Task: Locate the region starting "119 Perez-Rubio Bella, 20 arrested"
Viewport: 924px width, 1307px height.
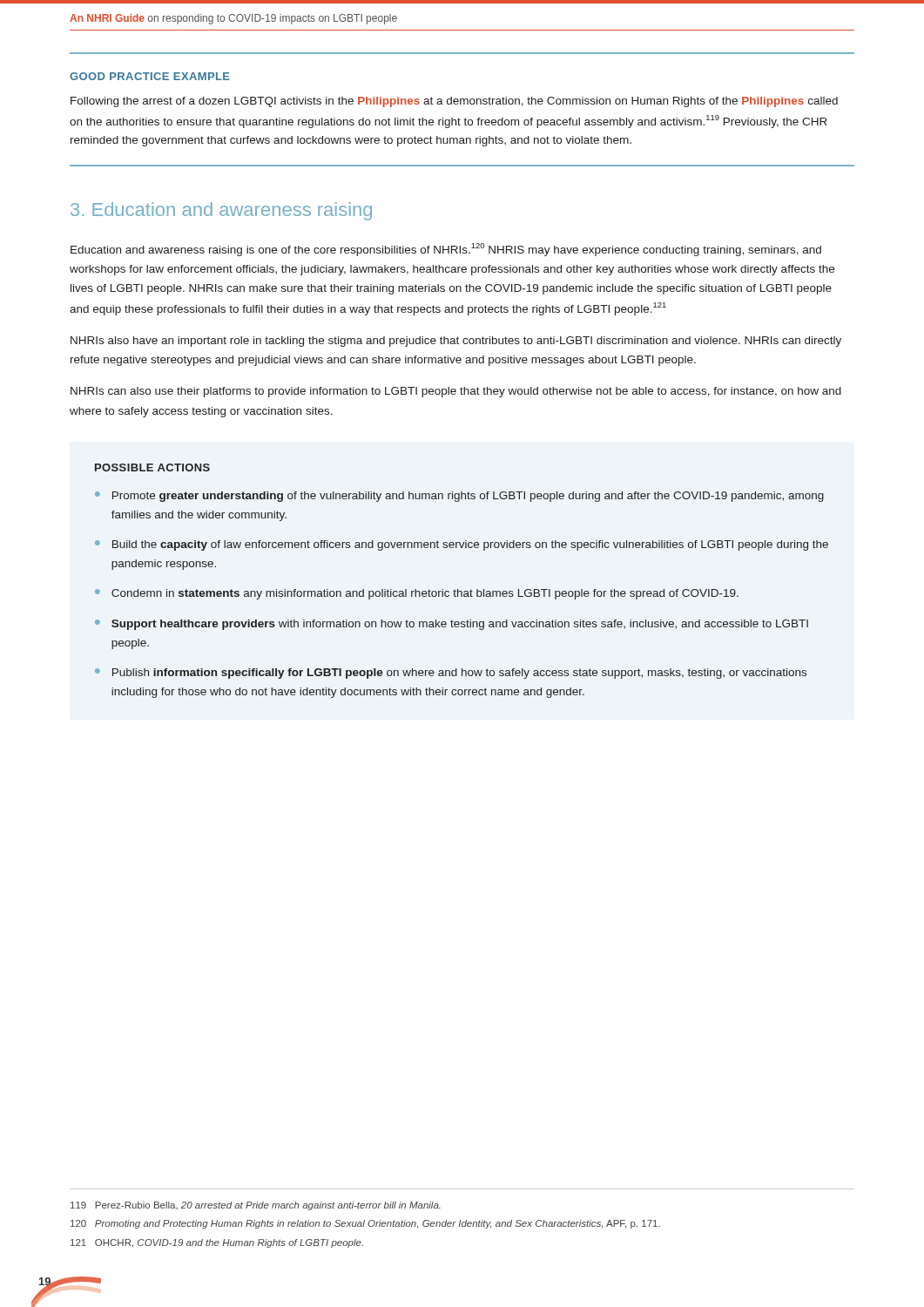Action: [x=256, y=1205]
